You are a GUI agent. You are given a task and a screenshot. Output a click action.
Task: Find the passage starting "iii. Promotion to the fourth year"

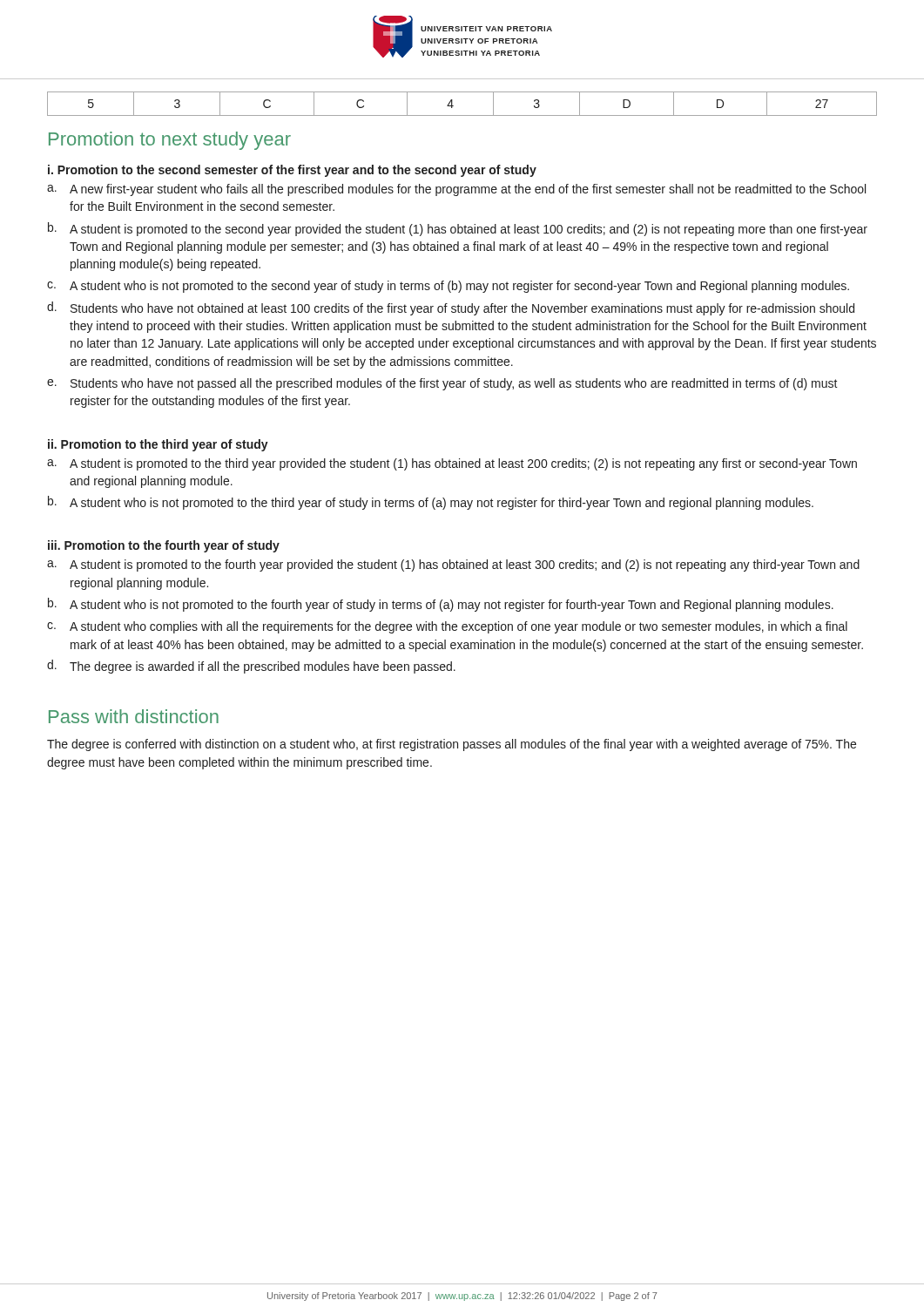tap(164, 546)
